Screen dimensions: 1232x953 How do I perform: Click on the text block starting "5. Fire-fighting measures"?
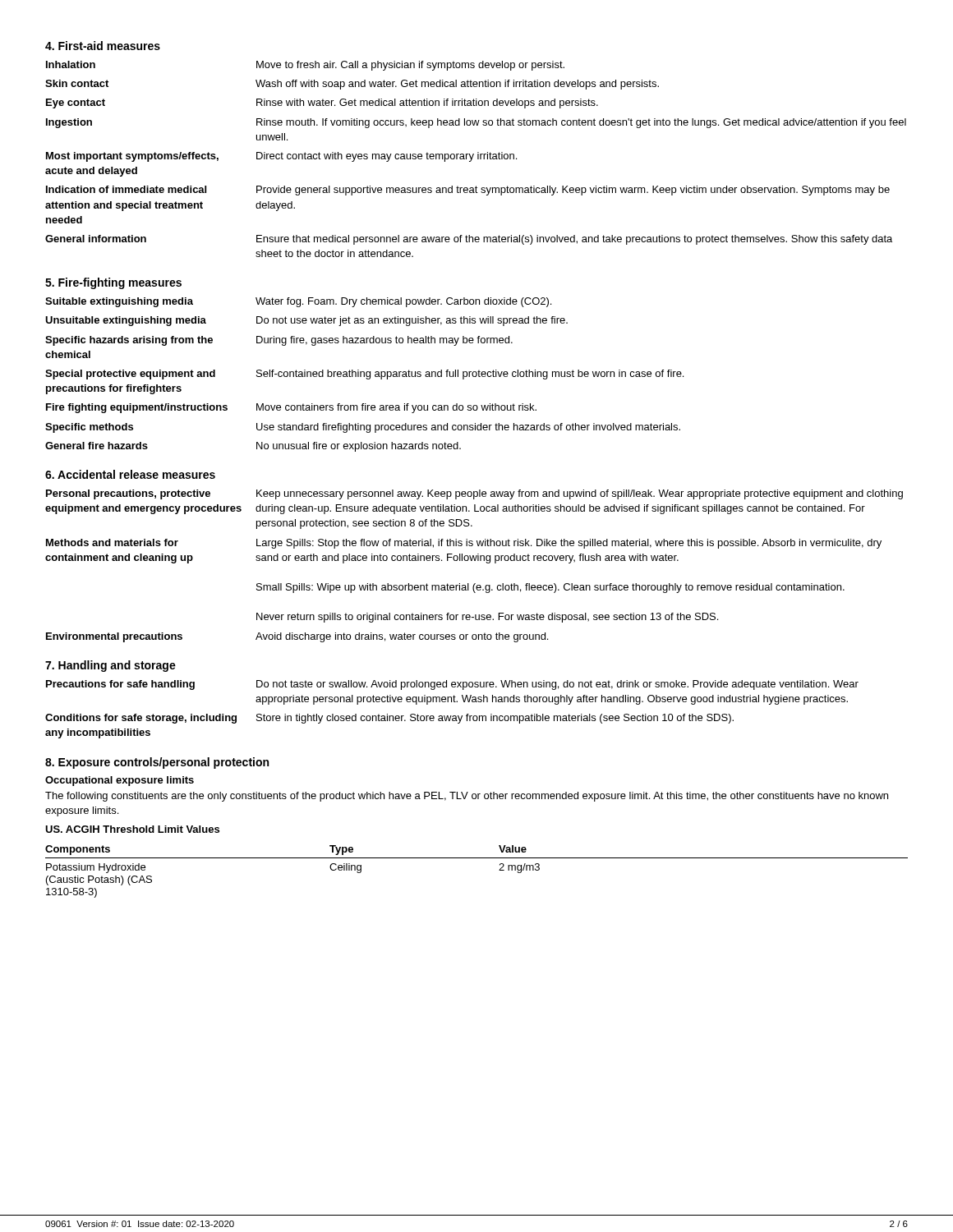pos(114,283)
